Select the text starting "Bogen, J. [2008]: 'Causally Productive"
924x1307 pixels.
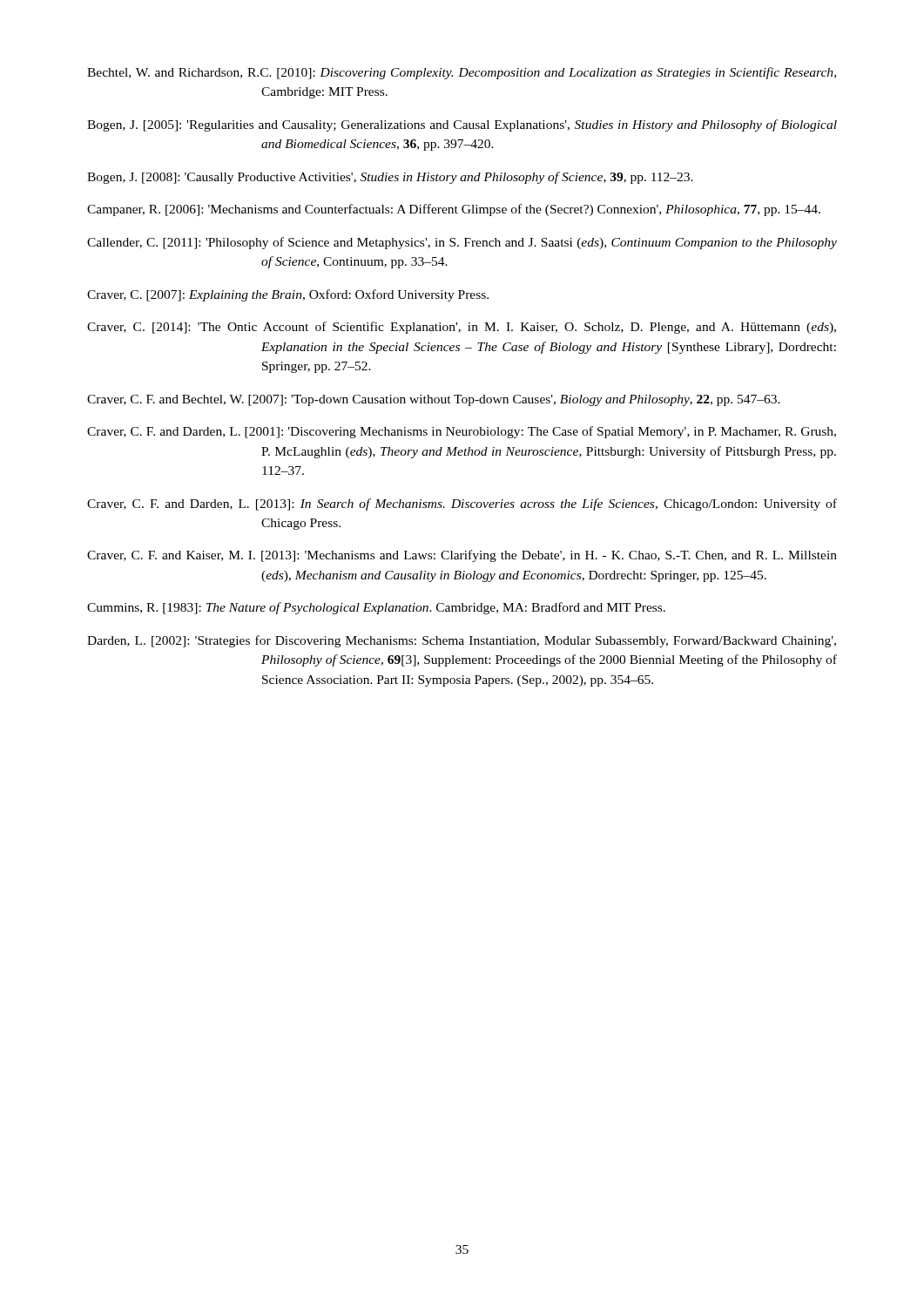[390, 176]
